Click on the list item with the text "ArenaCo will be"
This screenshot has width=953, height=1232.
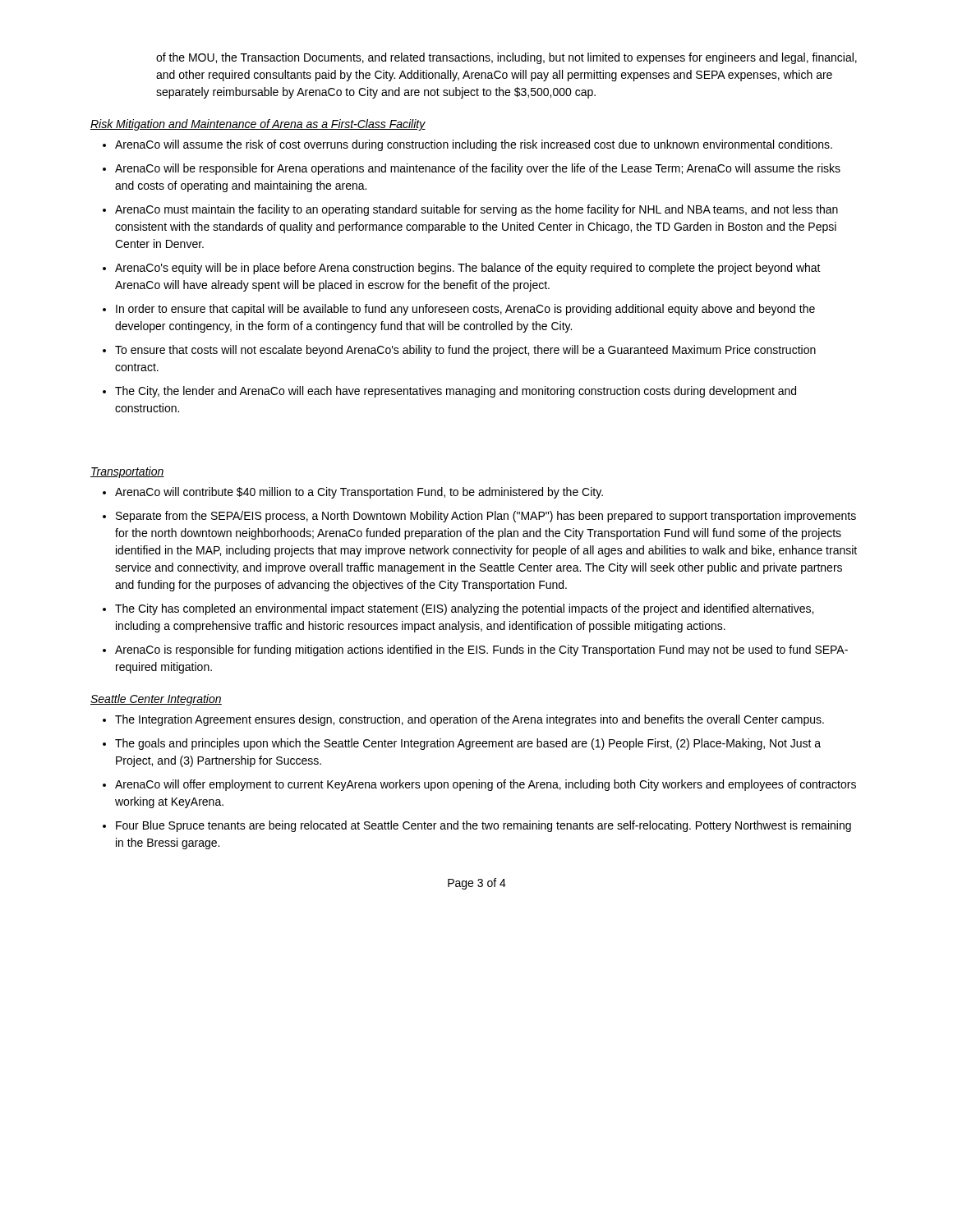click(478, 177)
